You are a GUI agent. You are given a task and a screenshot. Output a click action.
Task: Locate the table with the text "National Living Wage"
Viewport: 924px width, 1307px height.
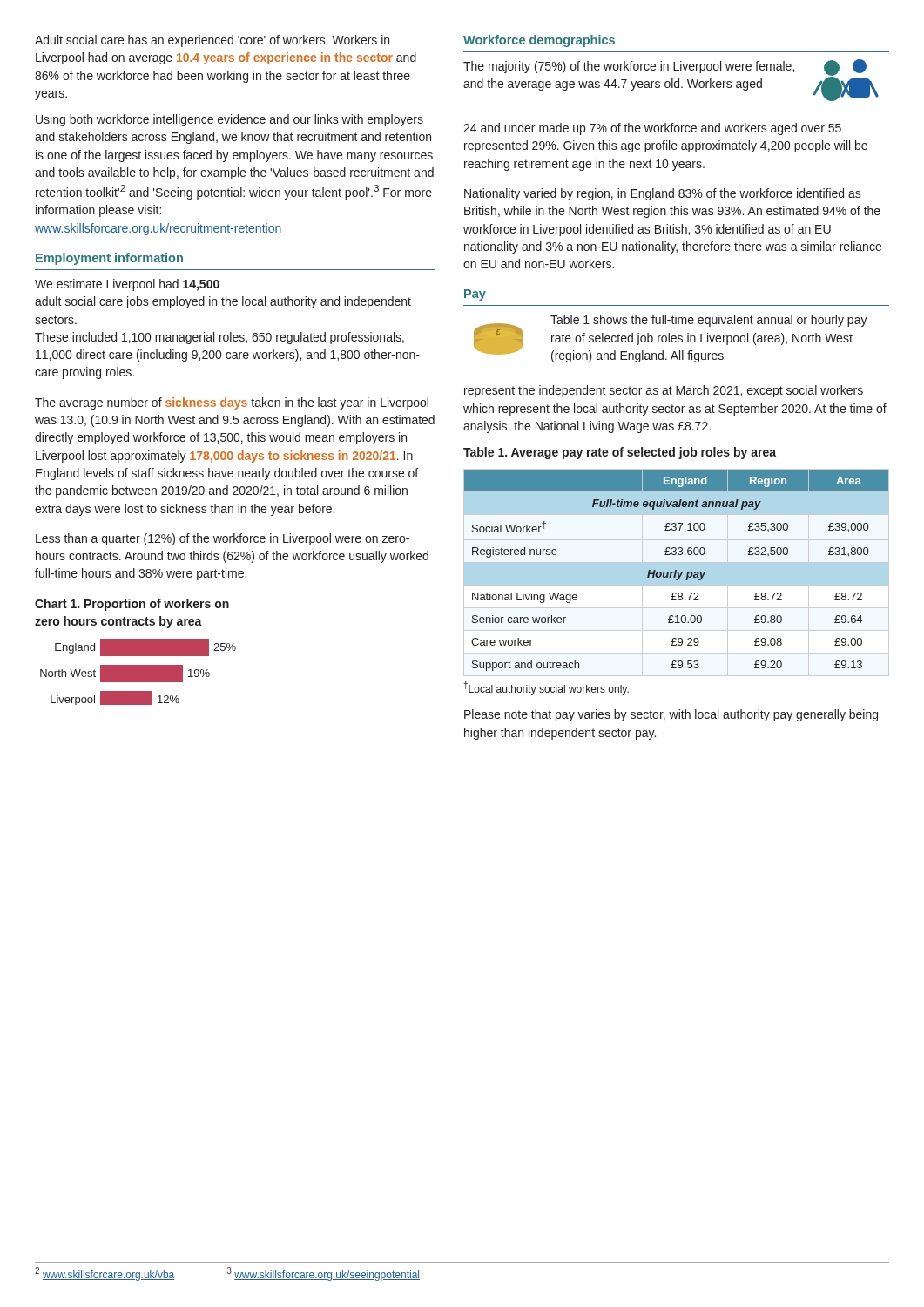point(676,572)
